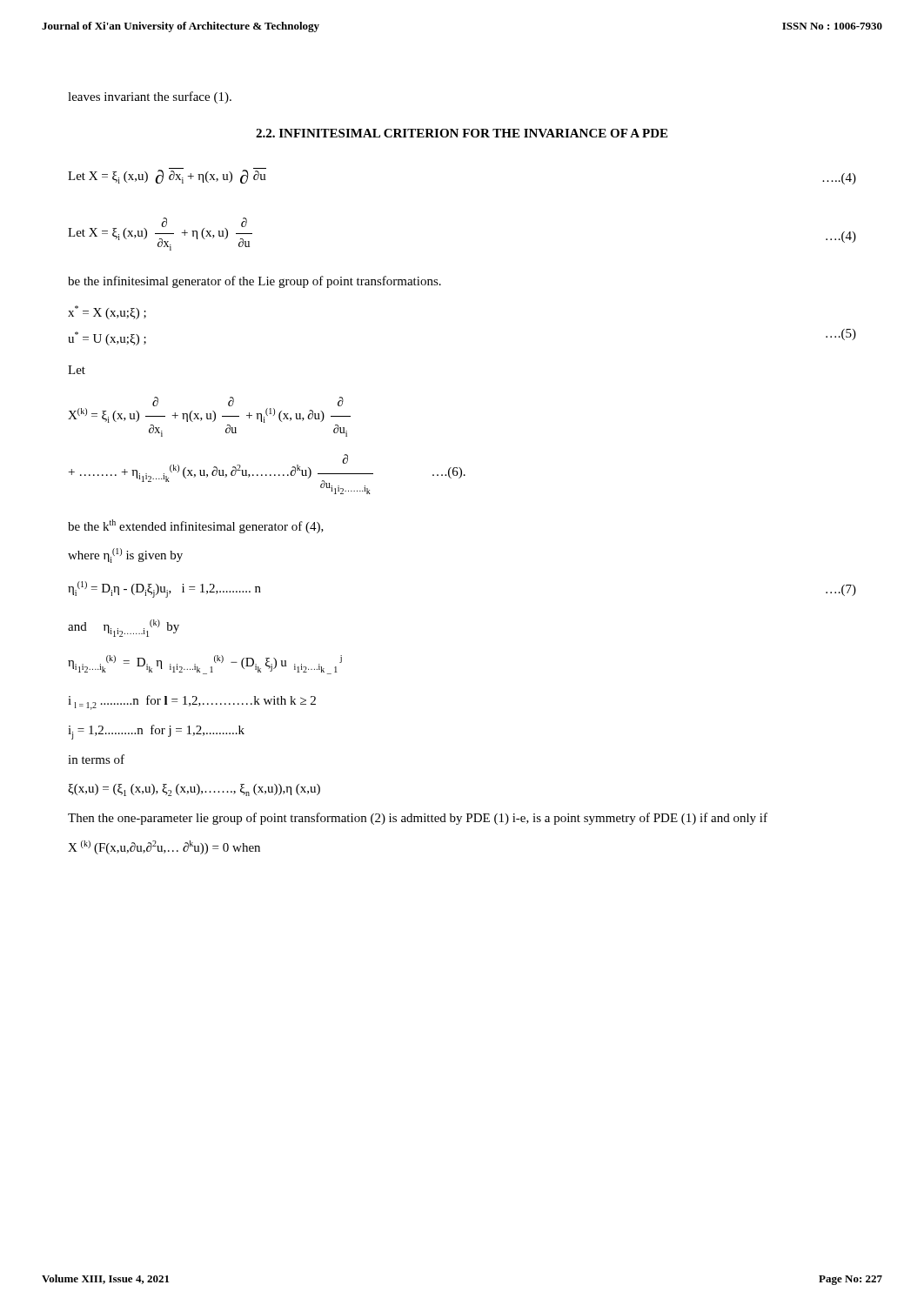Click the formula that begins "X (k) (F(x,u,∂u,∂2u,… ∂ku))"
Screen dimensions: 1305x924
point(164,847)
